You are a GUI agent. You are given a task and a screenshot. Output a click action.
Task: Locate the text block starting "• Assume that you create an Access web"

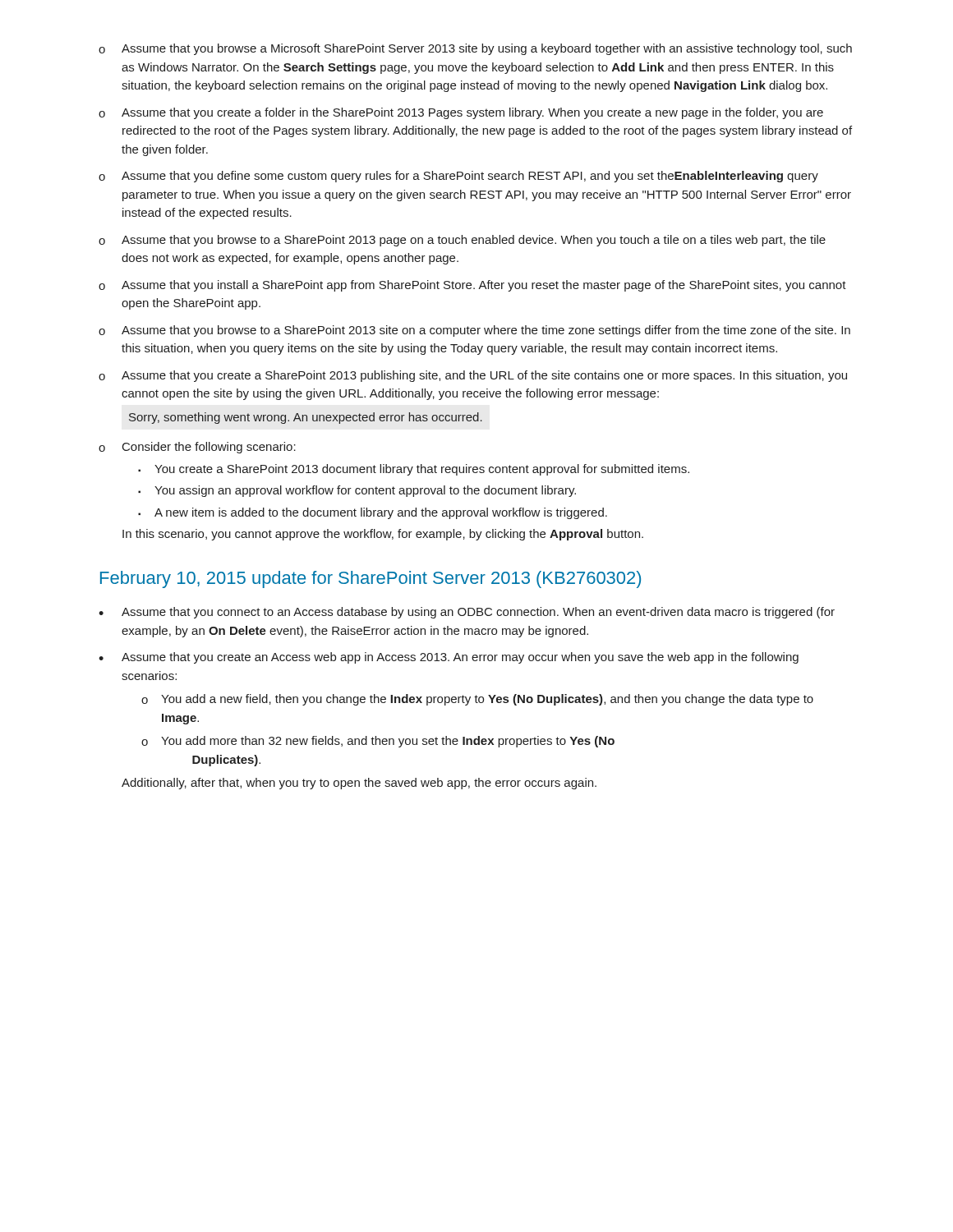tap(449, 658)
